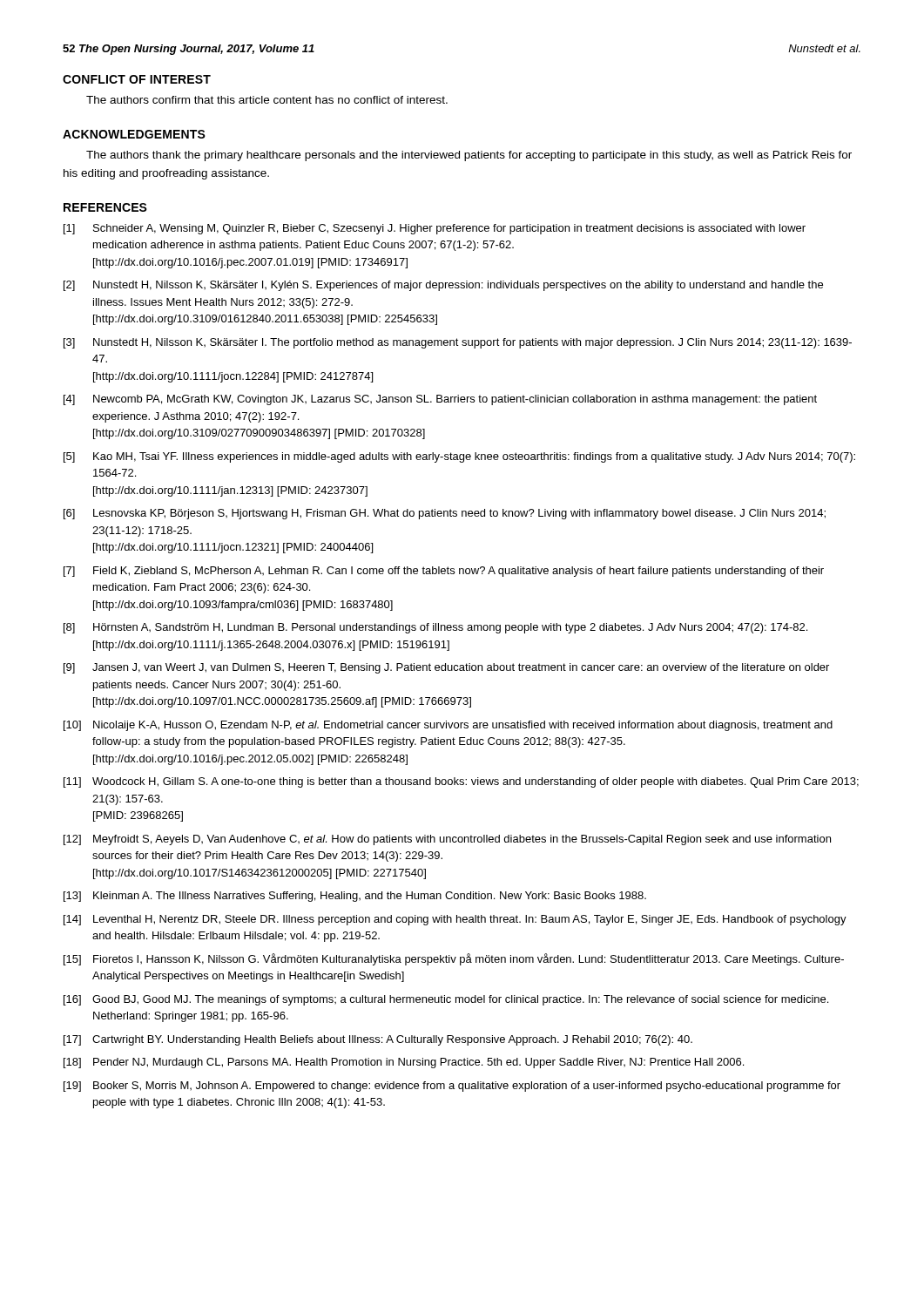This screenshot has width=924, height=1307.
Task: Locate the list item that reads "[1] Schneider A, Wensing M, Quinzler"
Action: [x=462, y=245]
